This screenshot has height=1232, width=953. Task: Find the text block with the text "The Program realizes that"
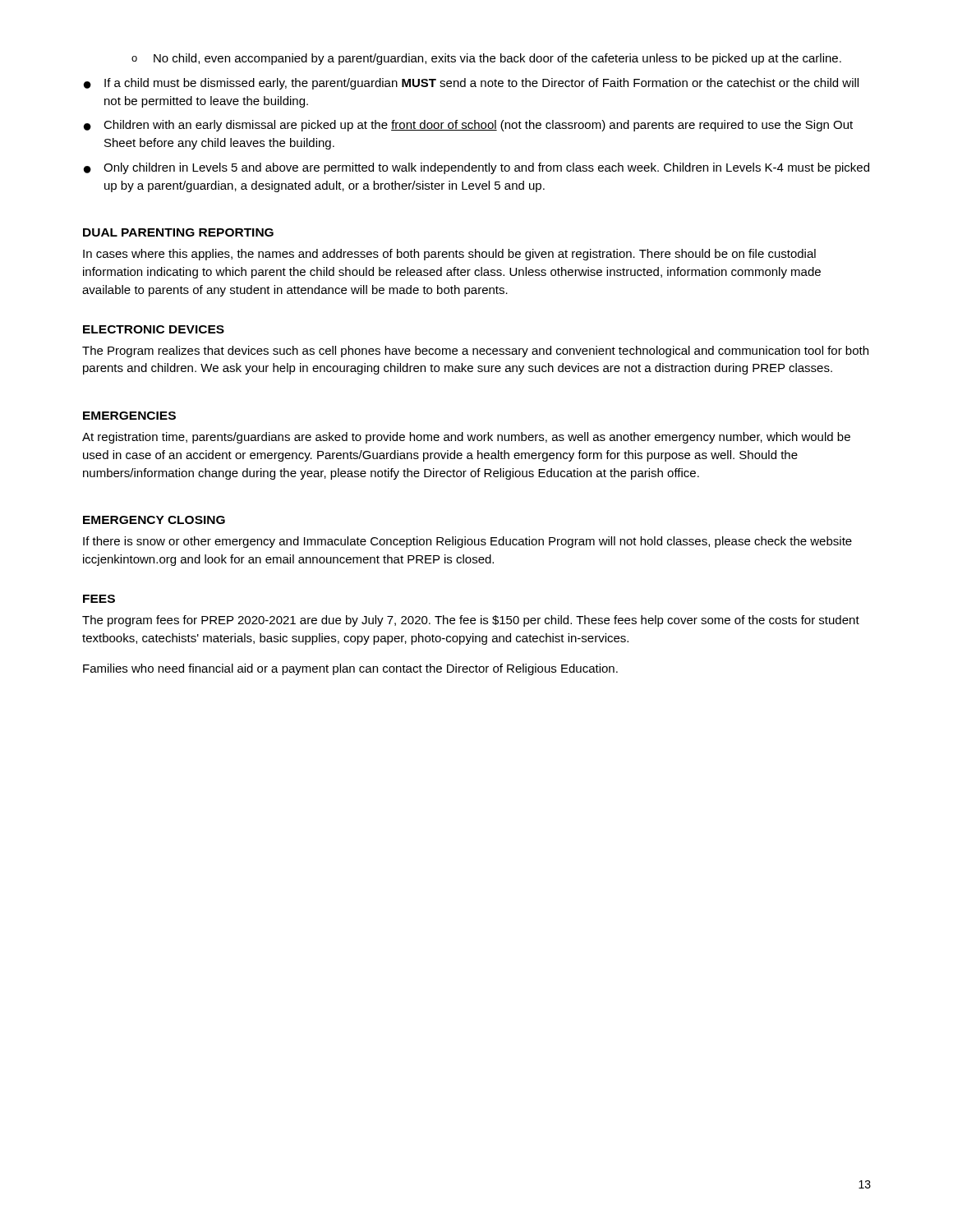point(476,359)
